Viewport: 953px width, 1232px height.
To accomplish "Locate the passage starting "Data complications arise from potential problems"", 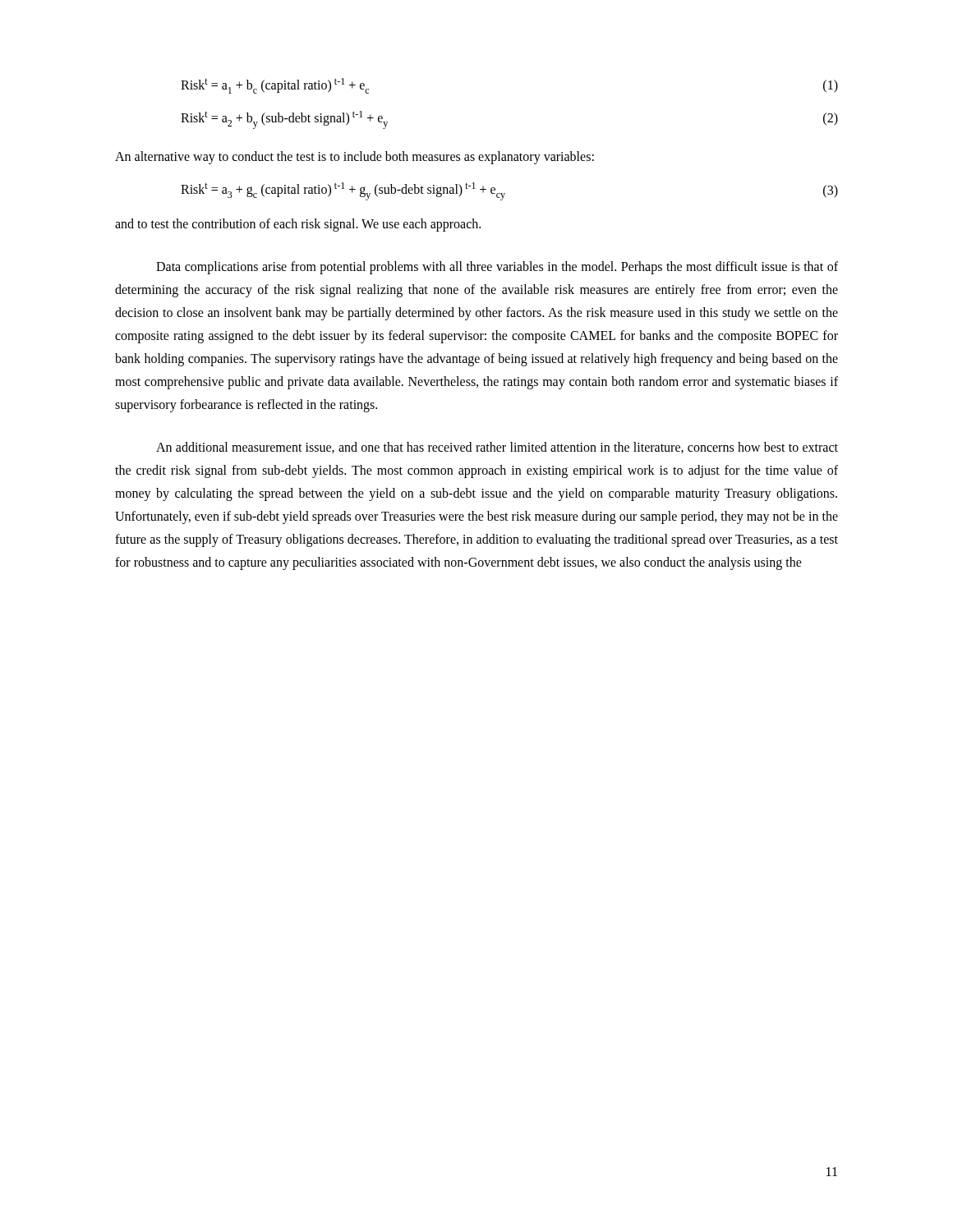I will tap(476, 336).
